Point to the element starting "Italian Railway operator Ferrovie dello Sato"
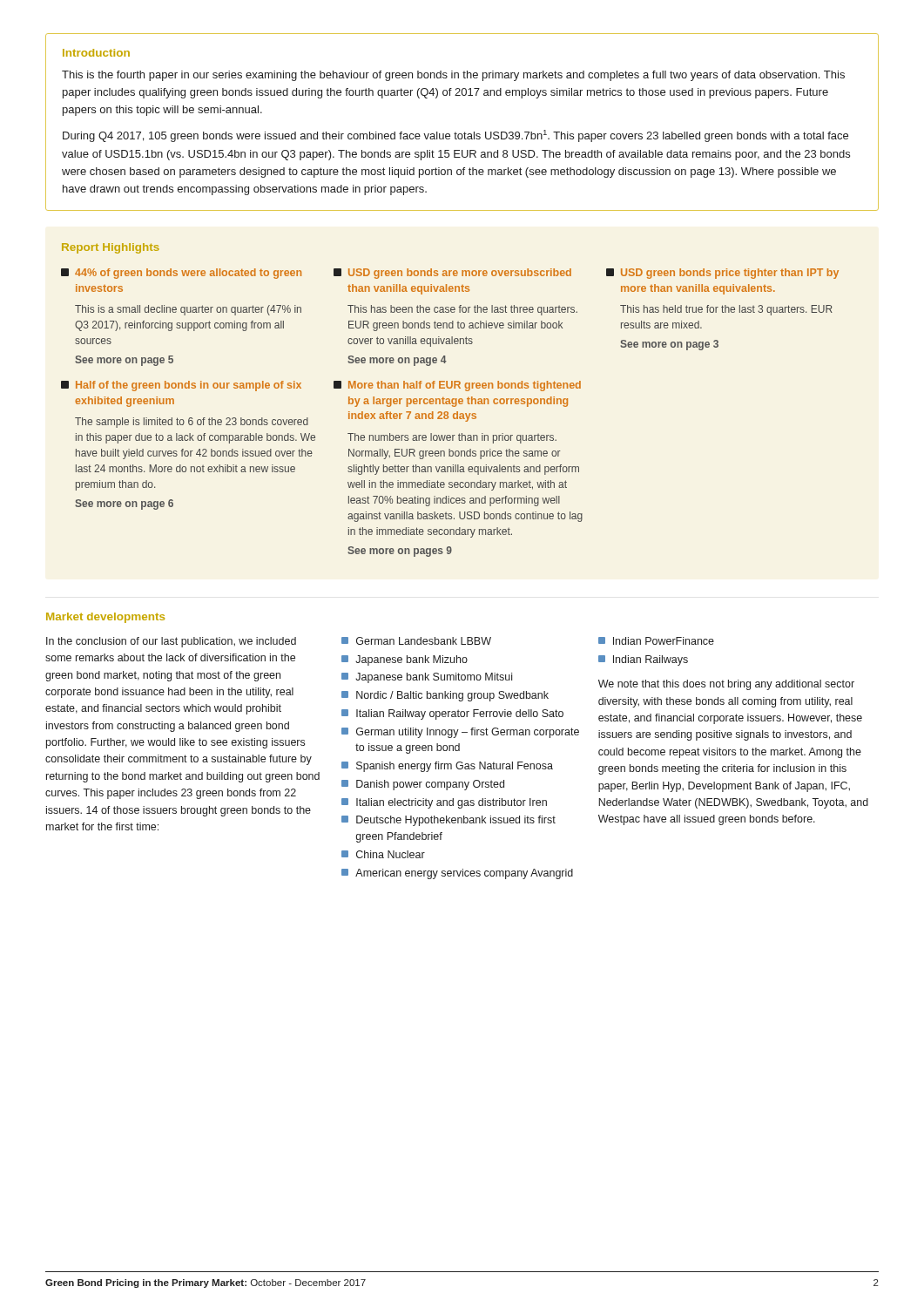Viewport: 924px width, 1307px height. click(x=460, y=713)
